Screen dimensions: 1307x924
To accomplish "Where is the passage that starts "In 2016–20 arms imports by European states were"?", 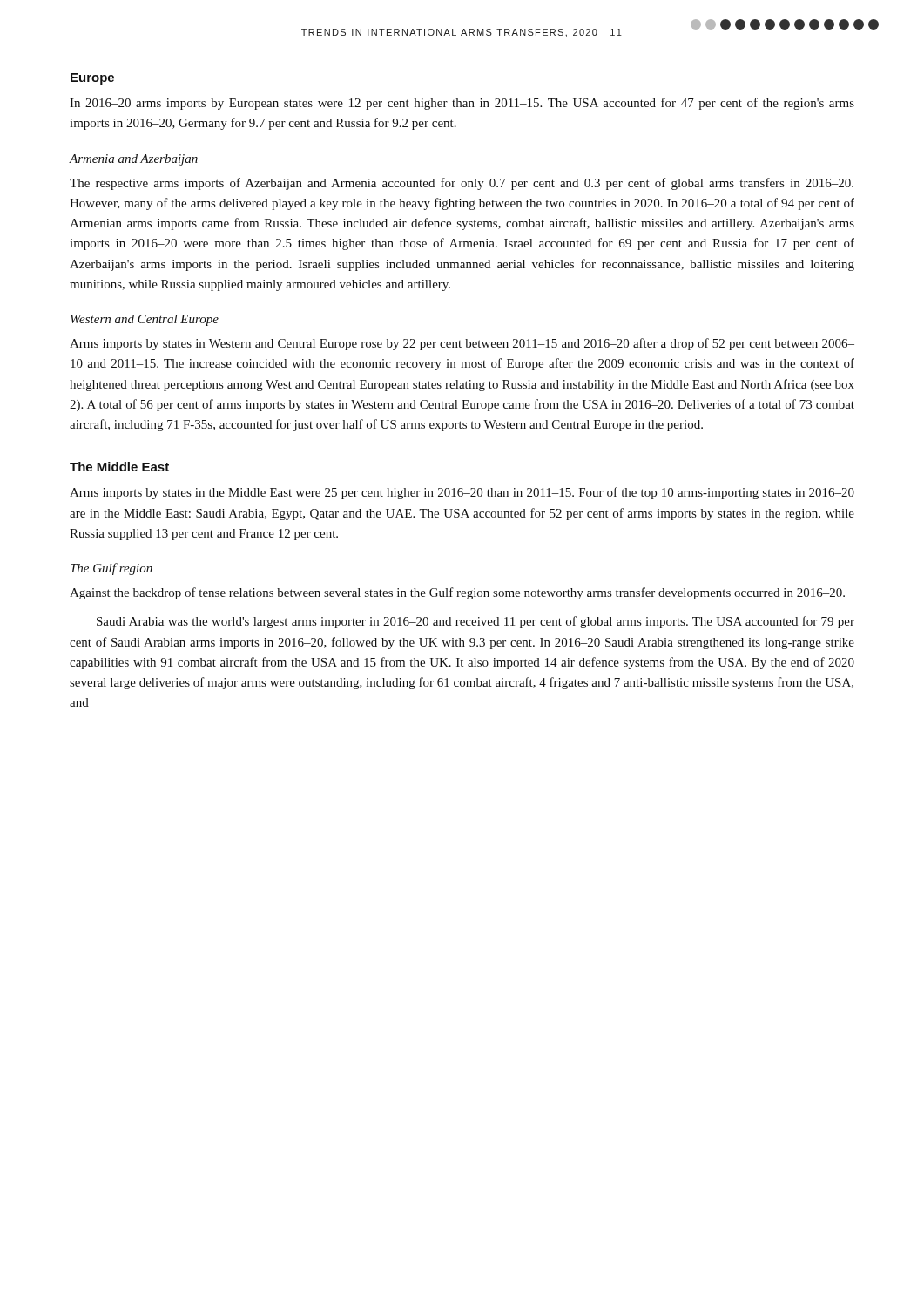I will [x=462, y=113].
